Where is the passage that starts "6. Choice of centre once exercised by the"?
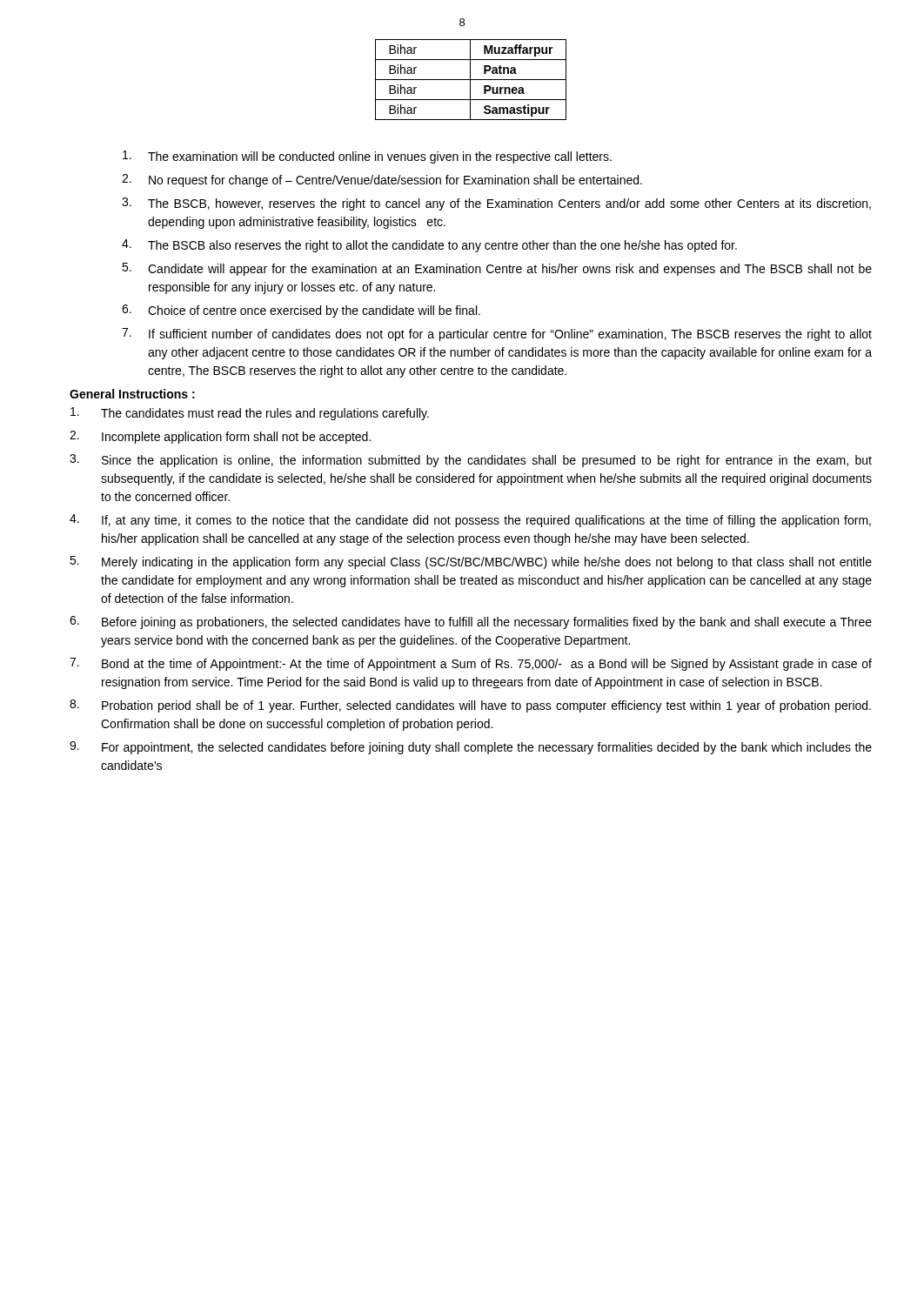 301,311
